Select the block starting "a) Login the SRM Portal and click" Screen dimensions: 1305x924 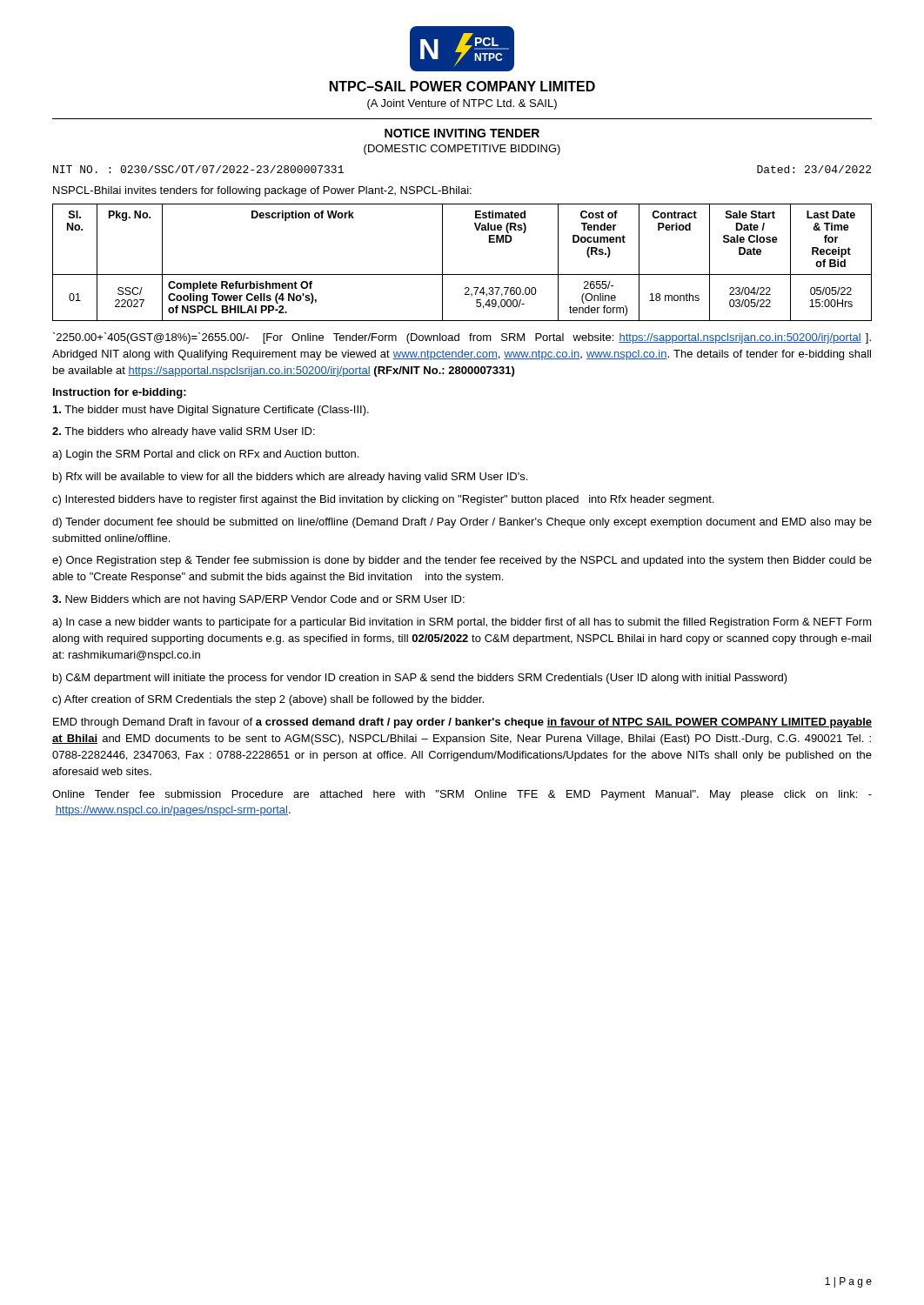click(x=206, y=454)
